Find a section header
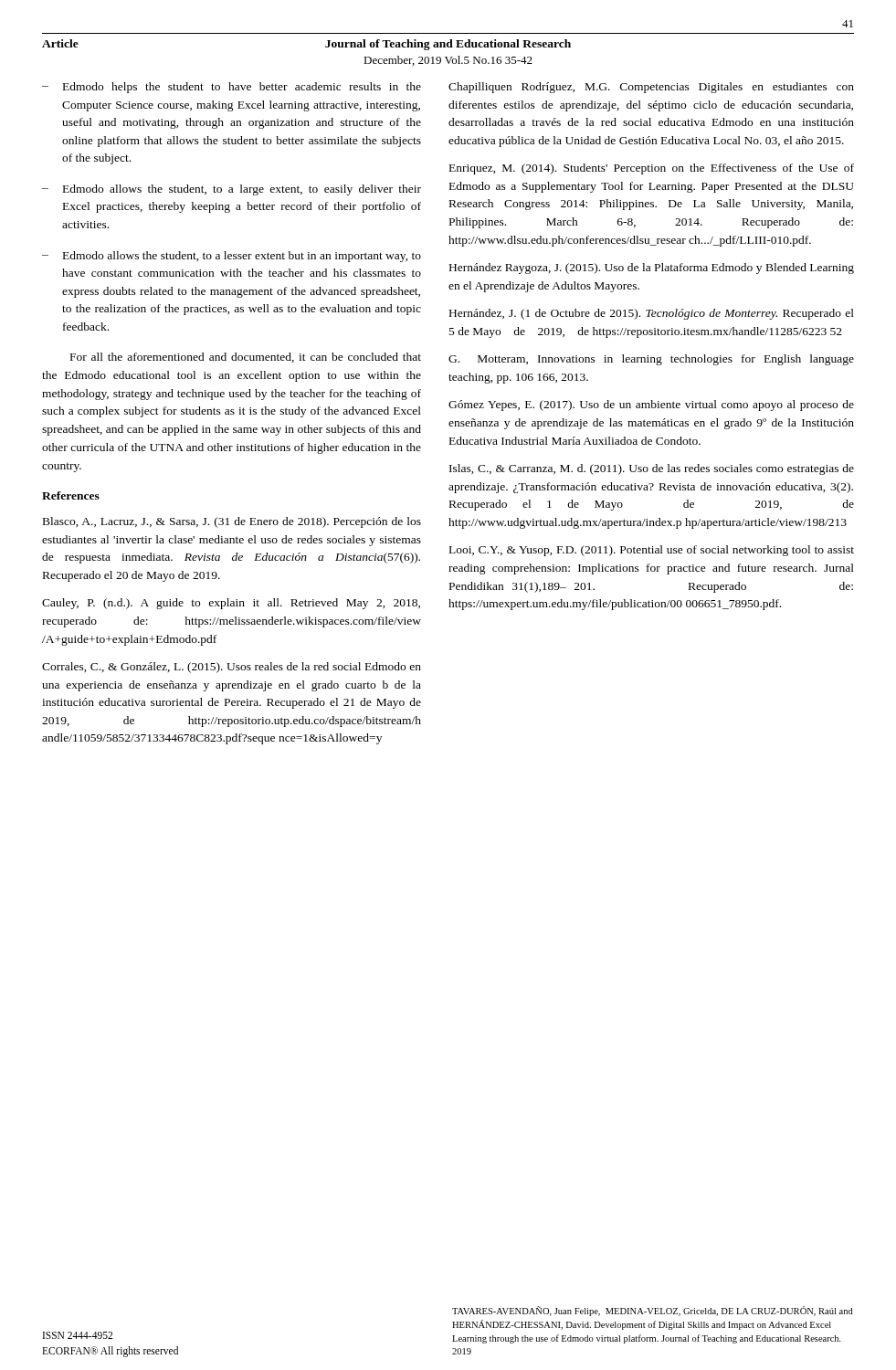This screenshot has height=1370, width=896. [x=71, y=496]
